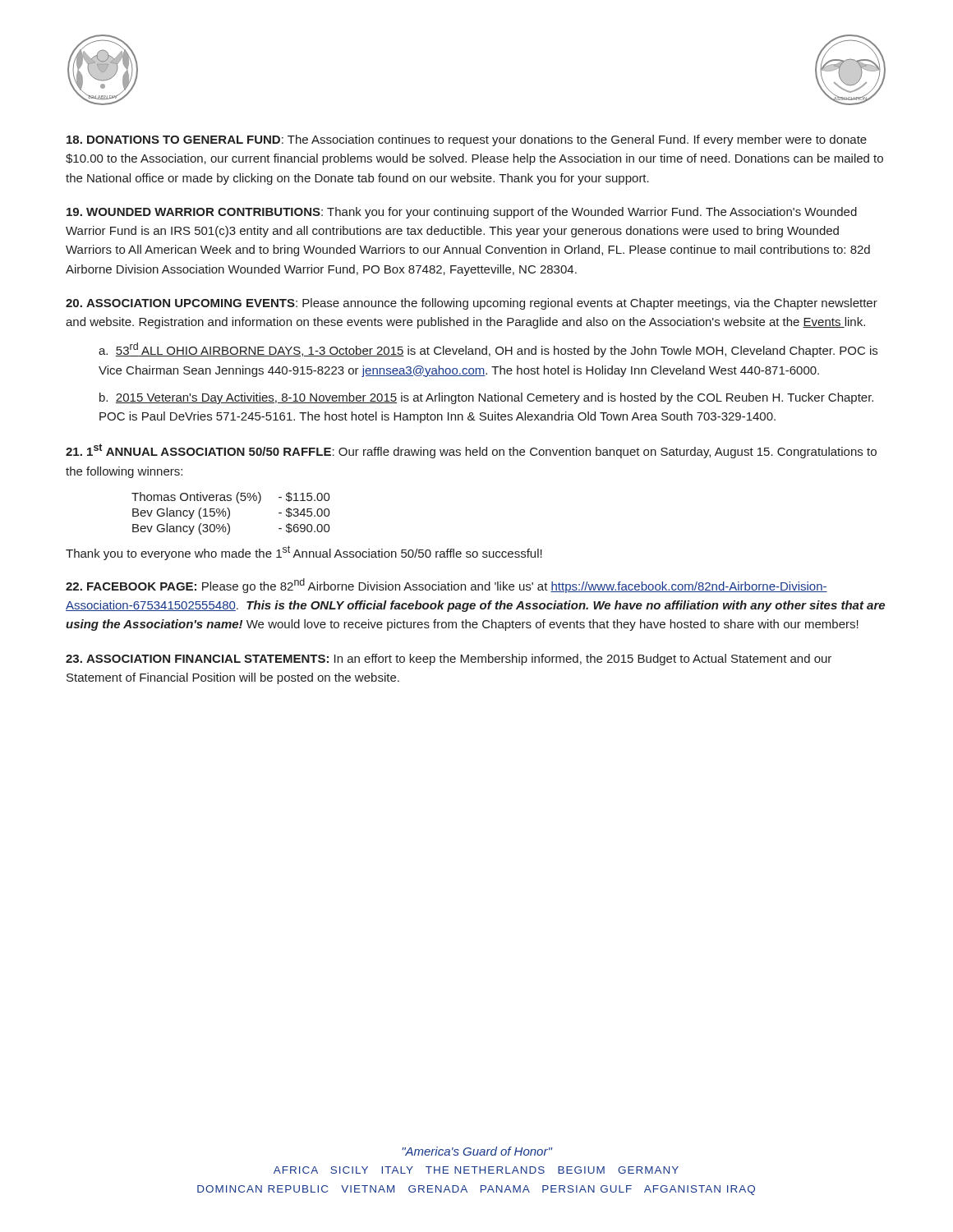Click on the block starting "19. WOUNDED WARRIOR CONTRIBUTIONS: Thank you for"
The width and height of the screenshot is (953, 1232).
tap(476, 240)
